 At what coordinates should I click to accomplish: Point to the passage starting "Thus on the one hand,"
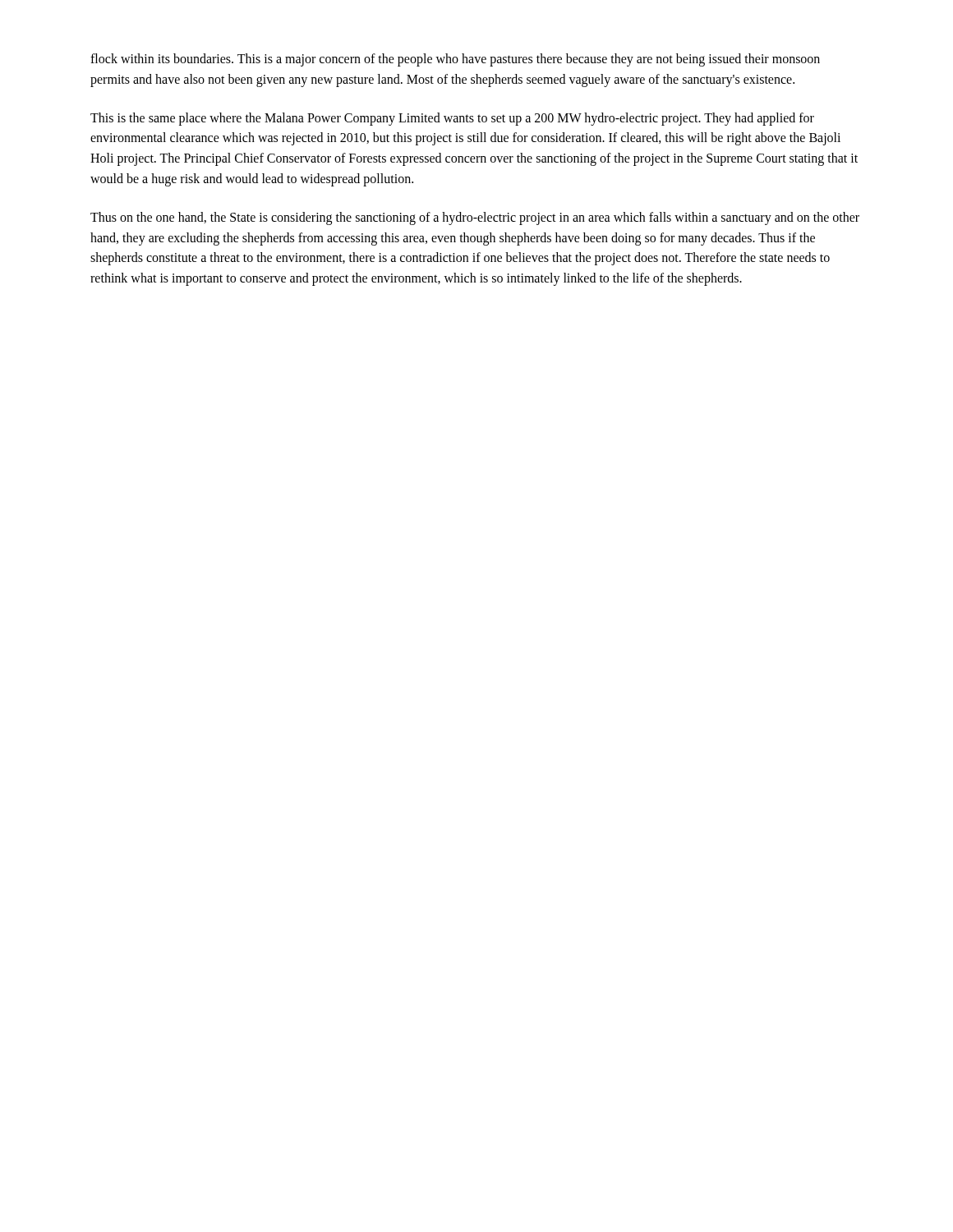click(475, 248)
